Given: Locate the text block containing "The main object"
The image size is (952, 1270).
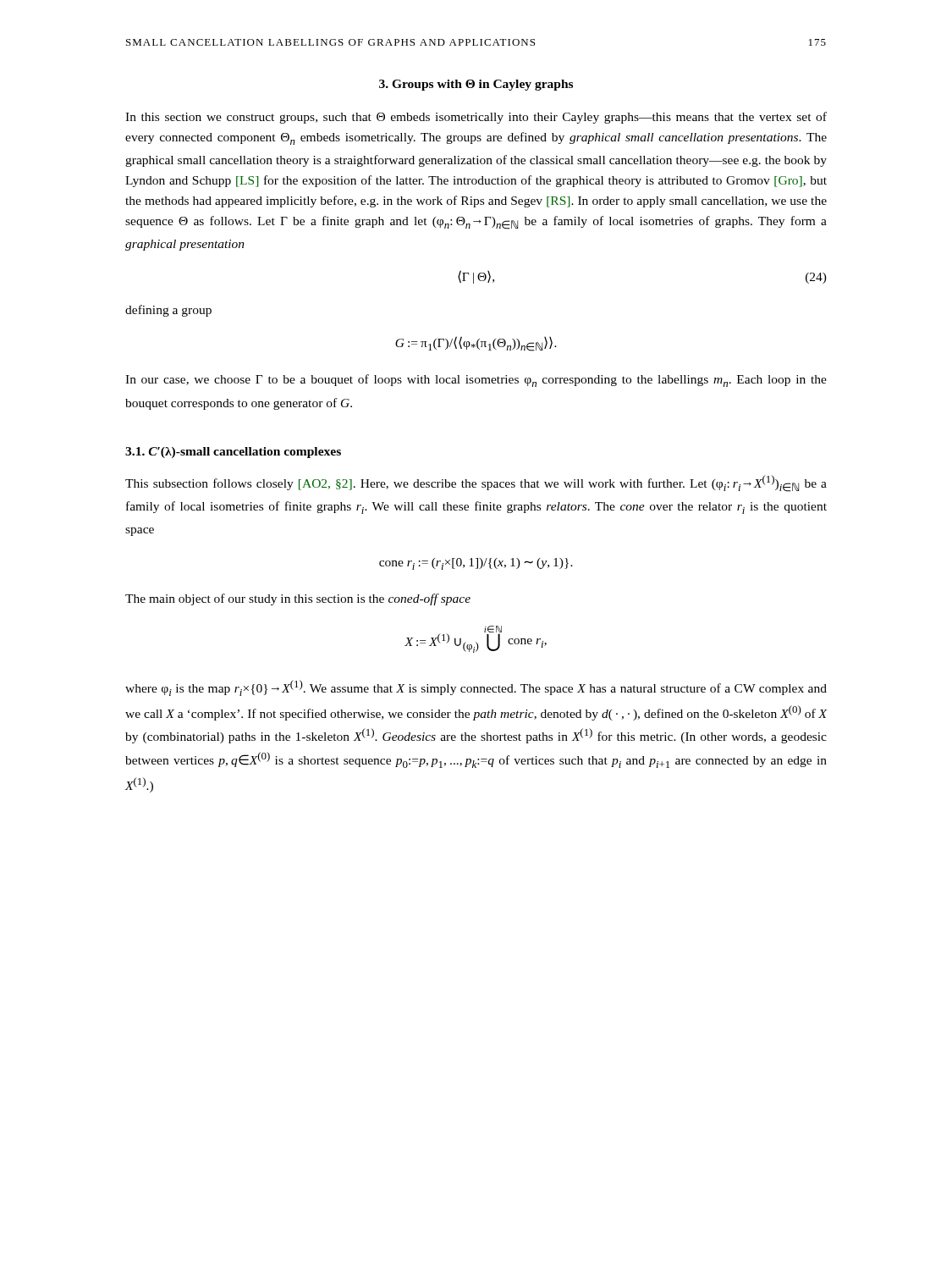Looking at the screenshot, I should (x=476, y=599).
